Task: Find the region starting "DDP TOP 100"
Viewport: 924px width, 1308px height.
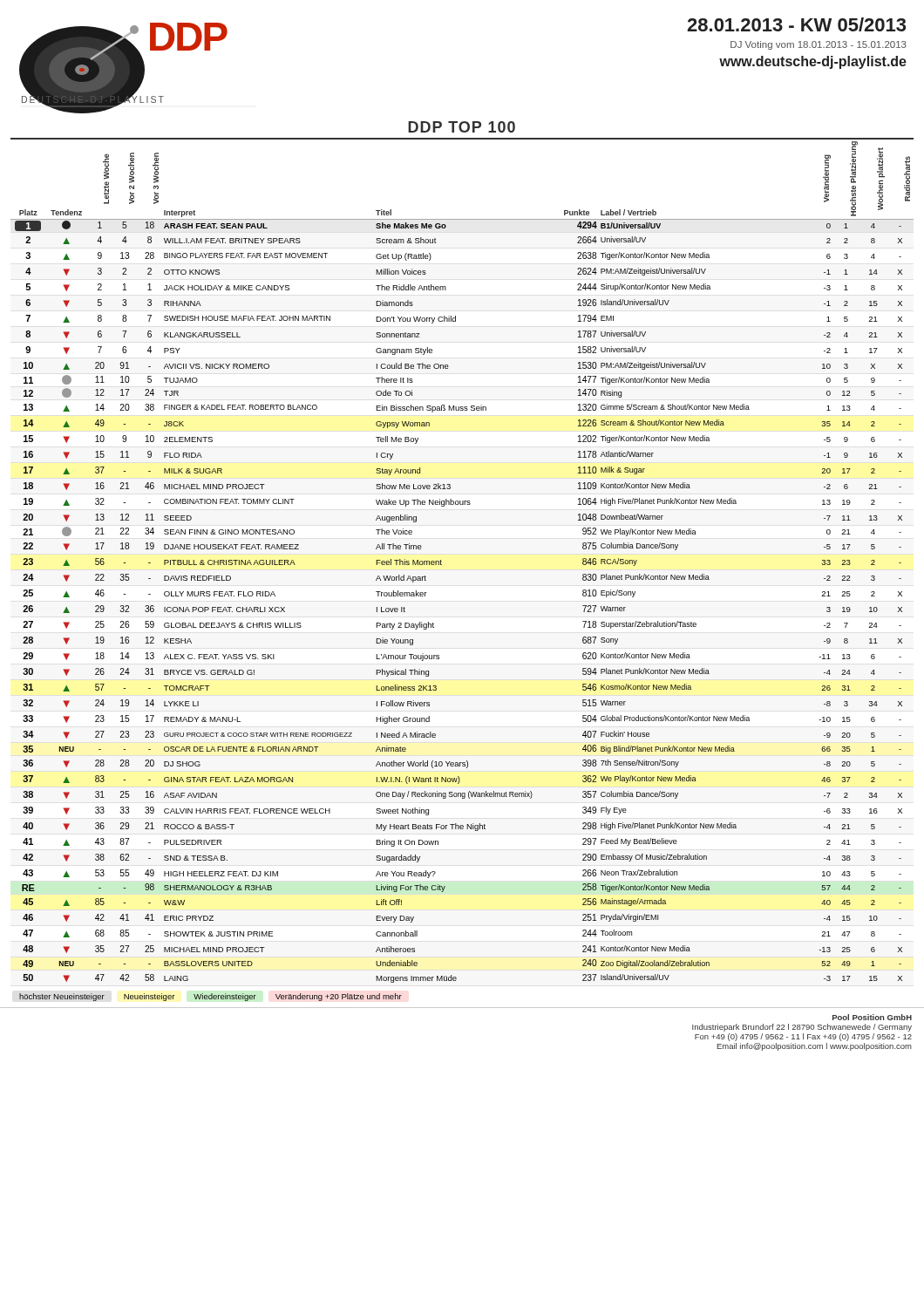Action: pyautogui.click(x=462, y=127)
